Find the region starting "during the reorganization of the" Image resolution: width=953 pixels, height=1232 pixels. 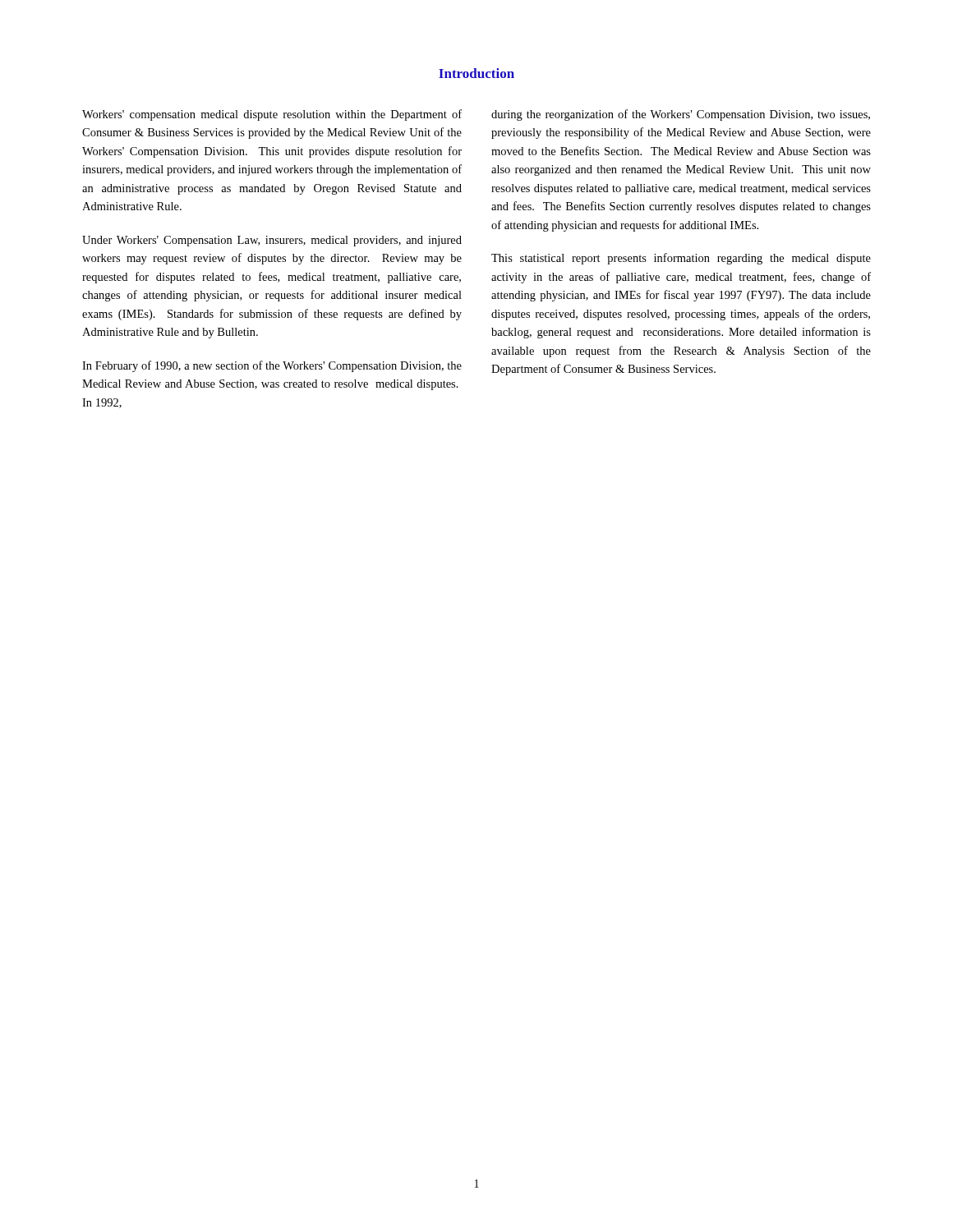(681, 115)
